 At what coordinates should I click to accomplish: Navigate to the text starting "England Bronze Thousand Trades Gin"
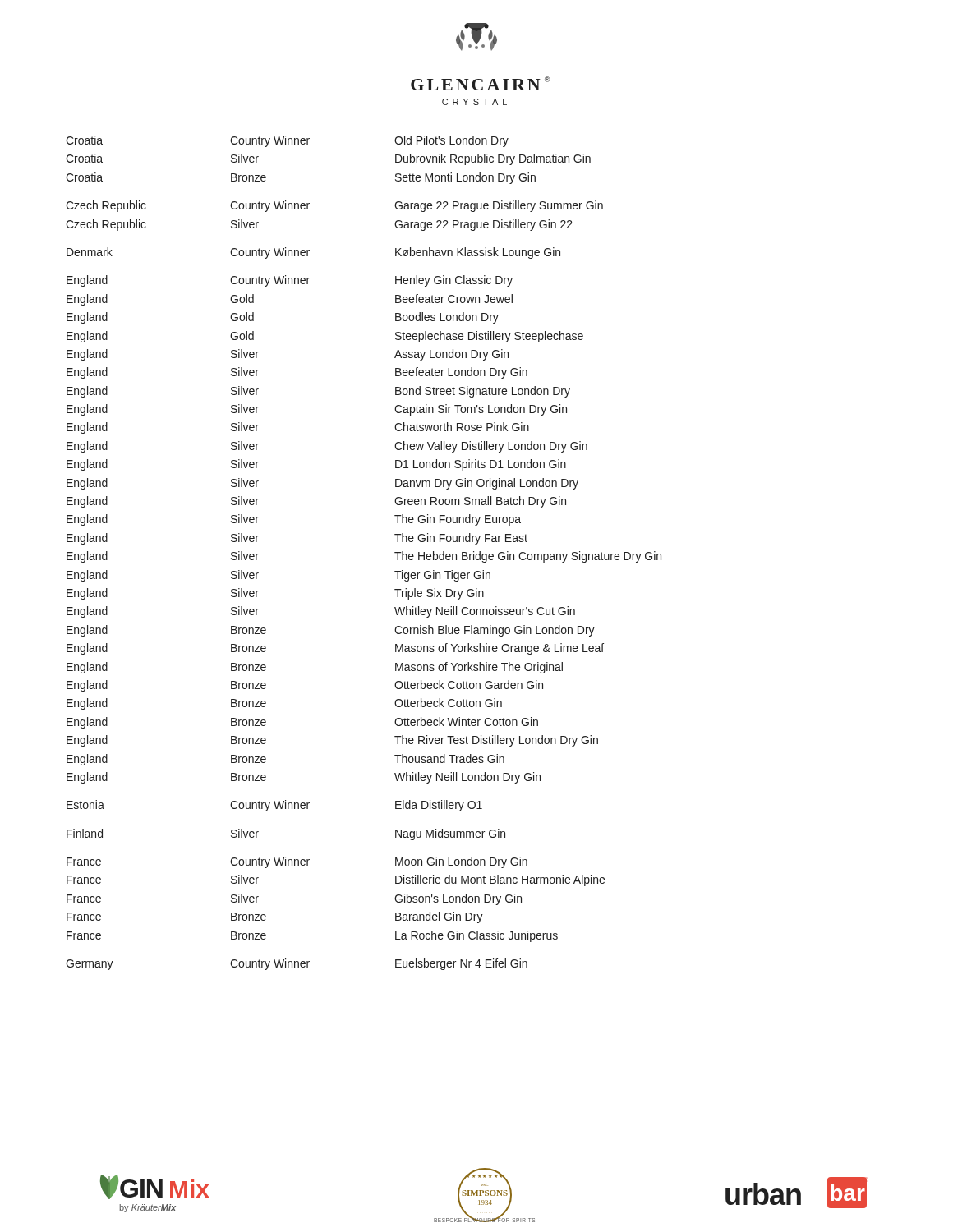[x=476, y=759]
